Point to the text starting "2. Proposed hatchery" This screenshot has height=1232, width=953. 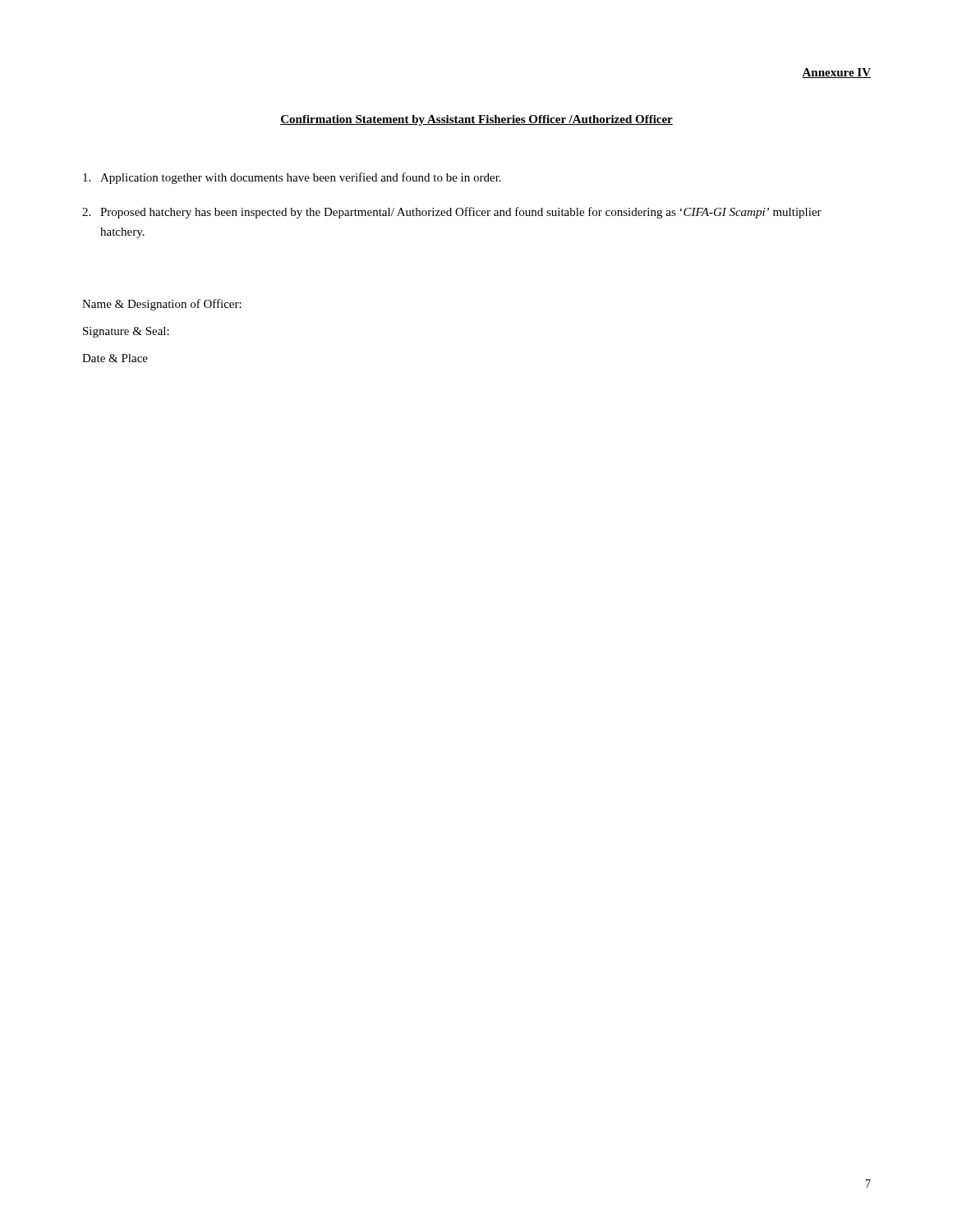[473, 222]
